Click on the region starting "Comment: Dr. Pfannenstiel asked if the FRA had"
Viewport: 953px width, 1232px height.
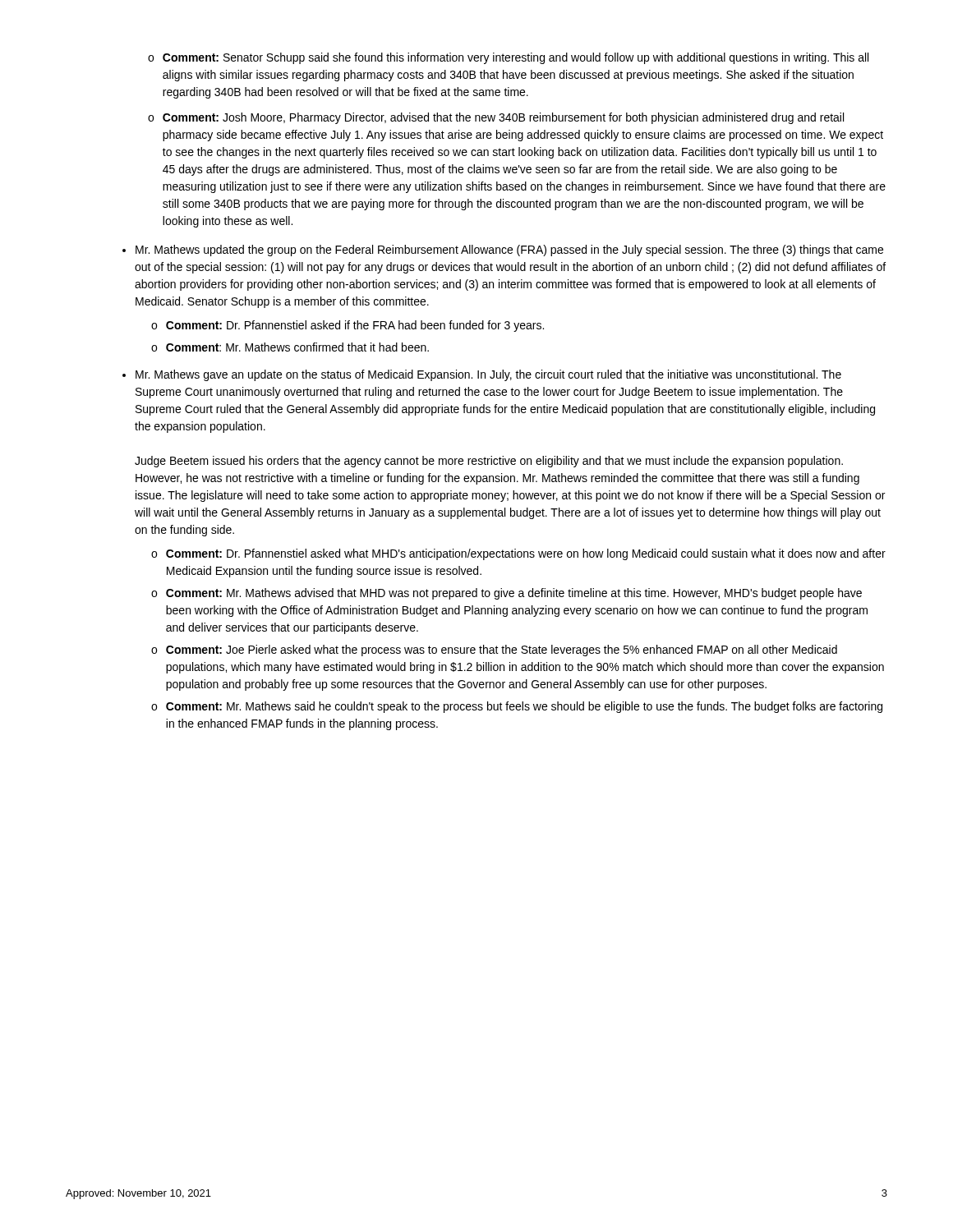click(527, 326)
